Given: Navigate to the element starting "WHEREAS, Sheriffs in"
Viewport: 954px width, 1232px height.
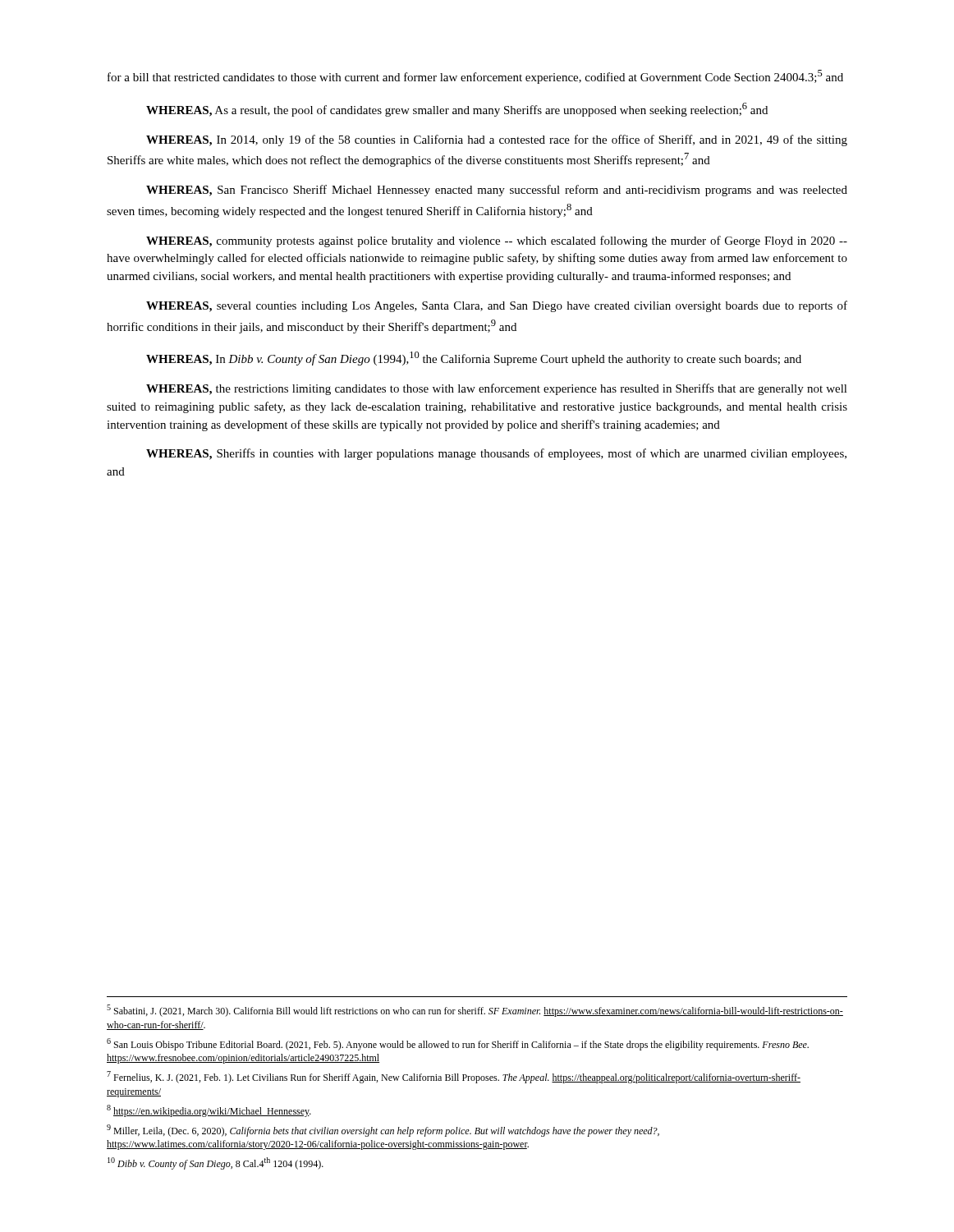Looking at the screenshot, I should tap(477, 463).
